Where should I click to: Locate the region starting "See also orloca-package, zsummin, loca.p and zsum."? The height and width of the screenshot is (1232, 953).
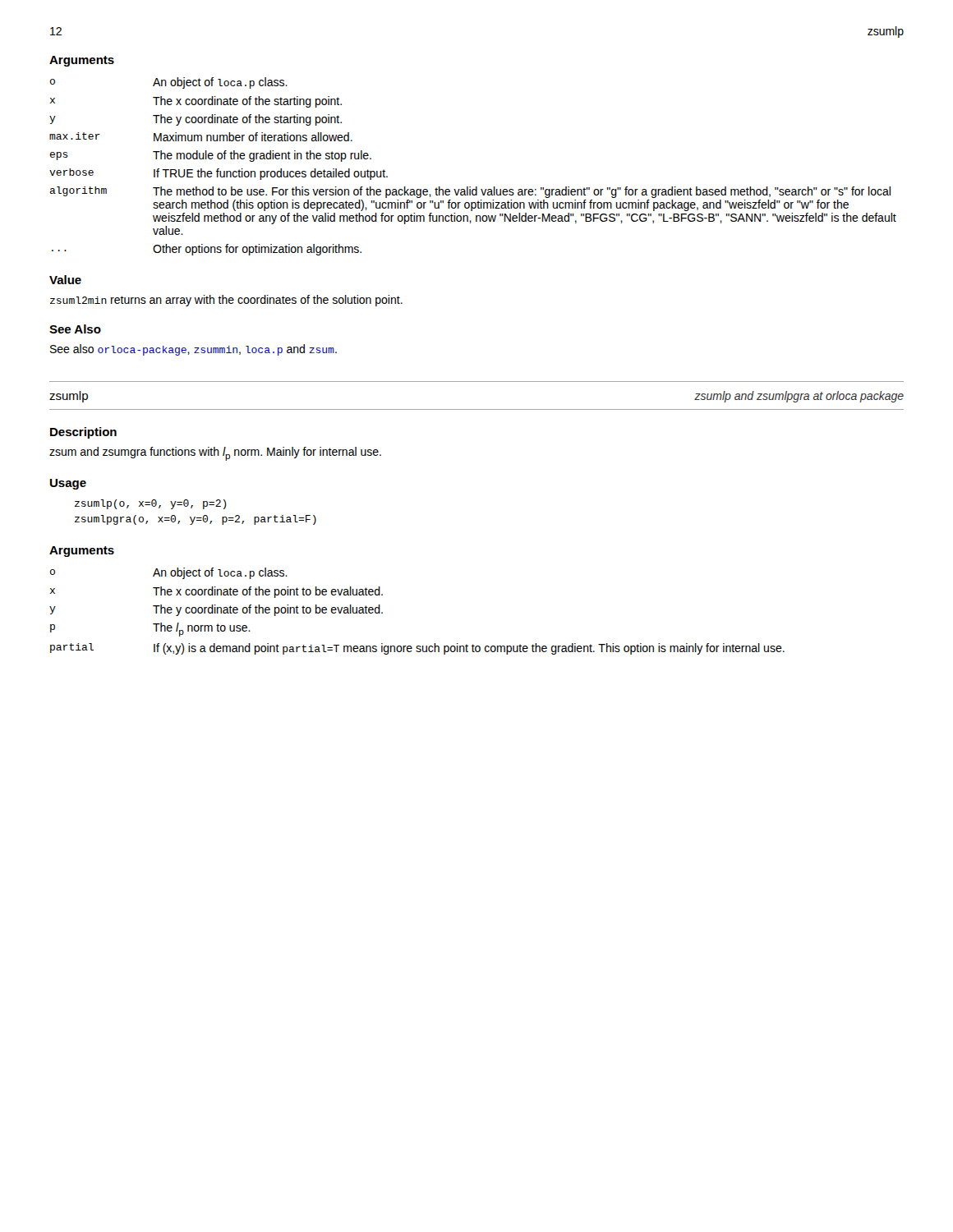(193, 349)
